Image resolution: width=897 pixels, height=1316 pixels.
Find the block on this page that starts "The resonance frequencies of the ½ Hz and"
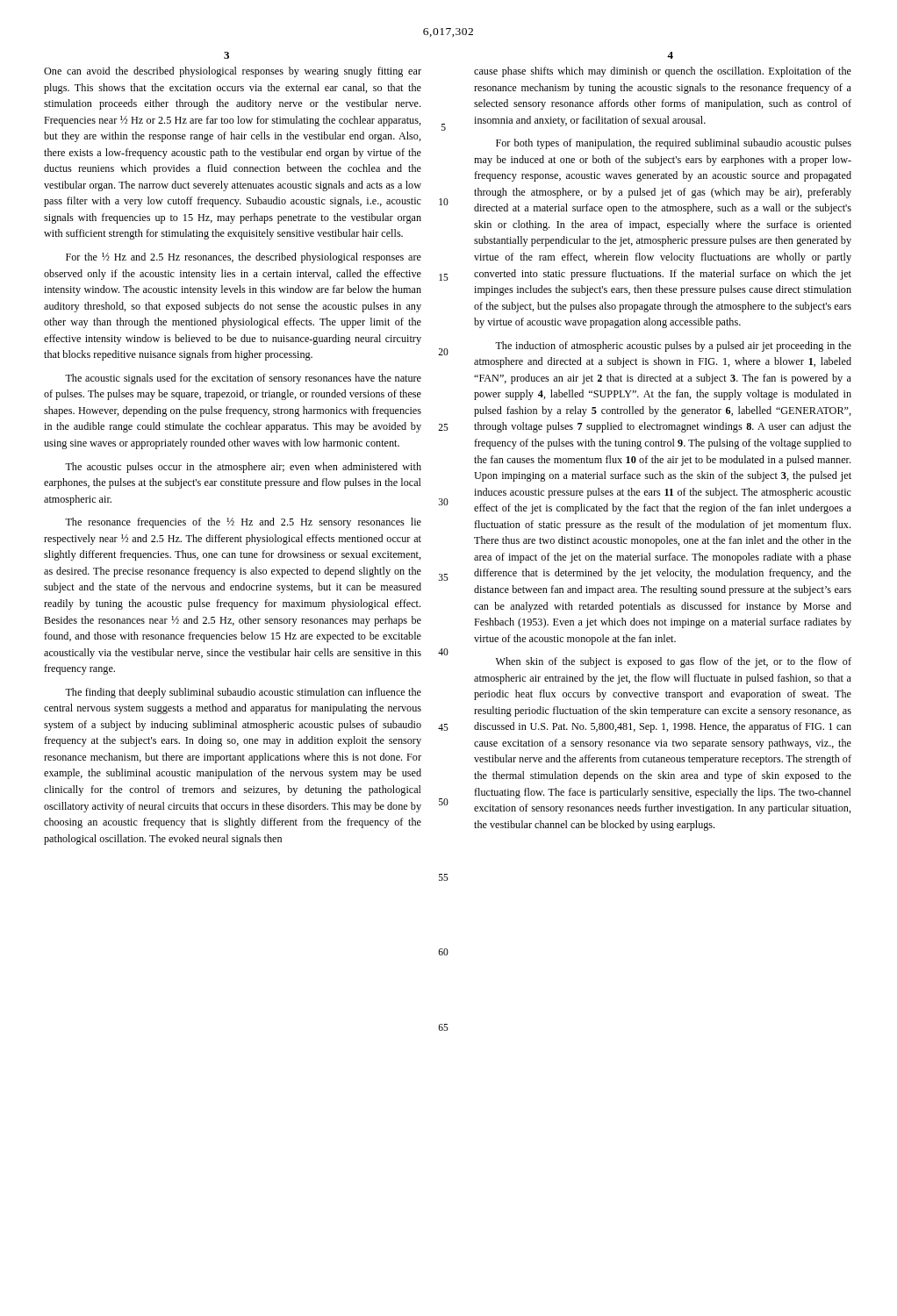point(233,596)
